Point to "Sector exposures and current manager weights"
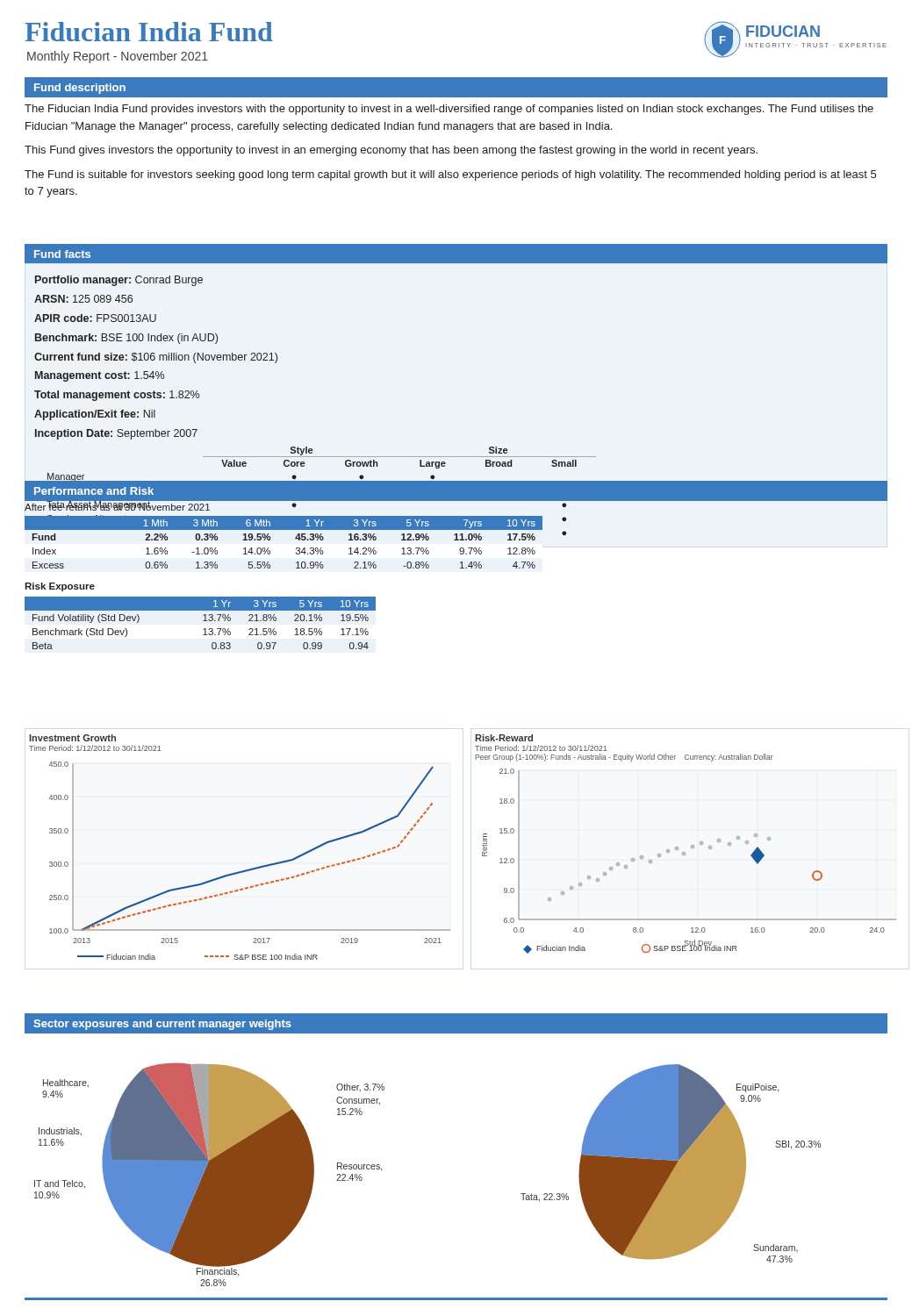Viewport: 912px width, 1316px height. (x=162, y=1023)
